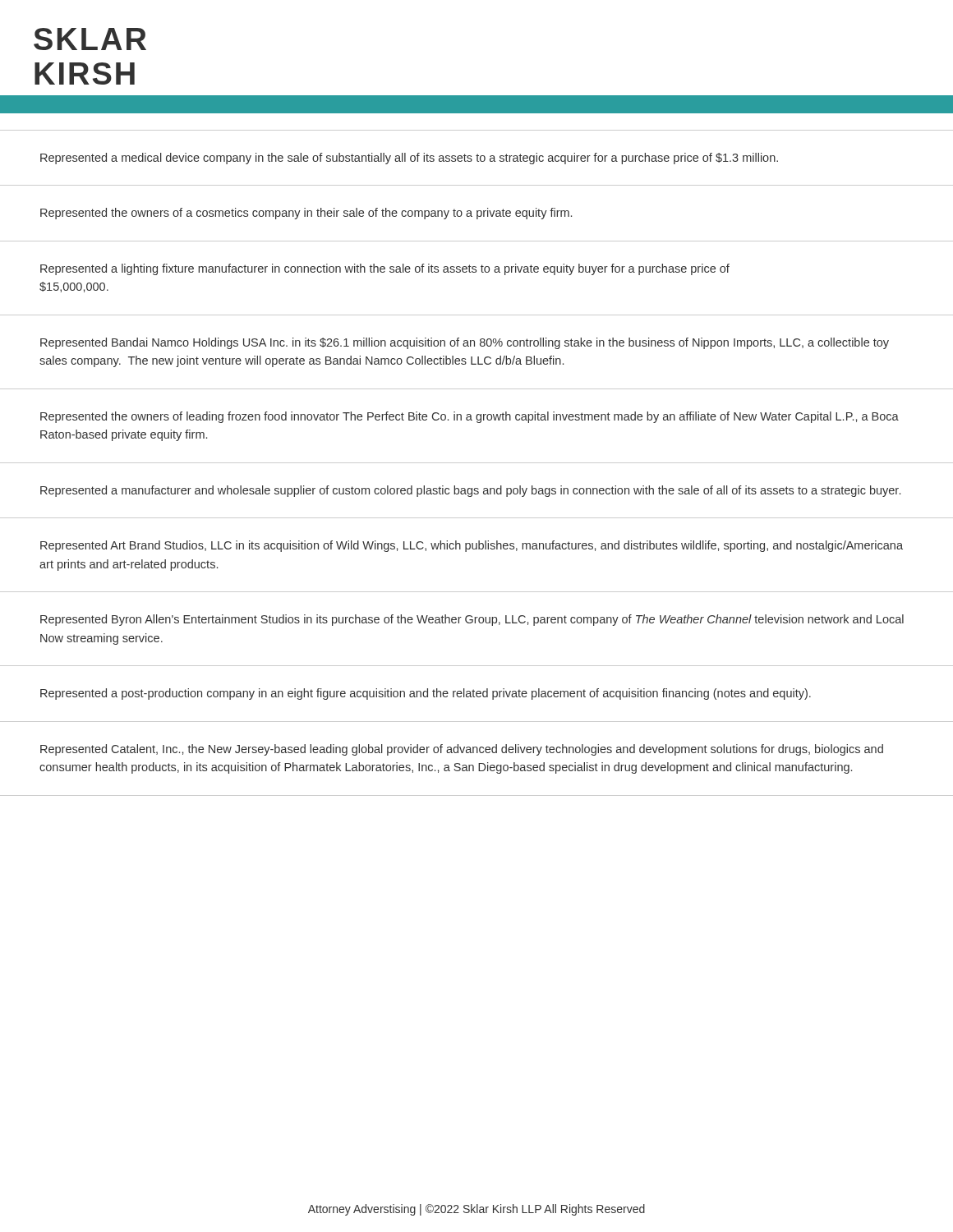The width and height of the screenshot is (953, 1232).
Task: Select the logo
Action: 476,46
